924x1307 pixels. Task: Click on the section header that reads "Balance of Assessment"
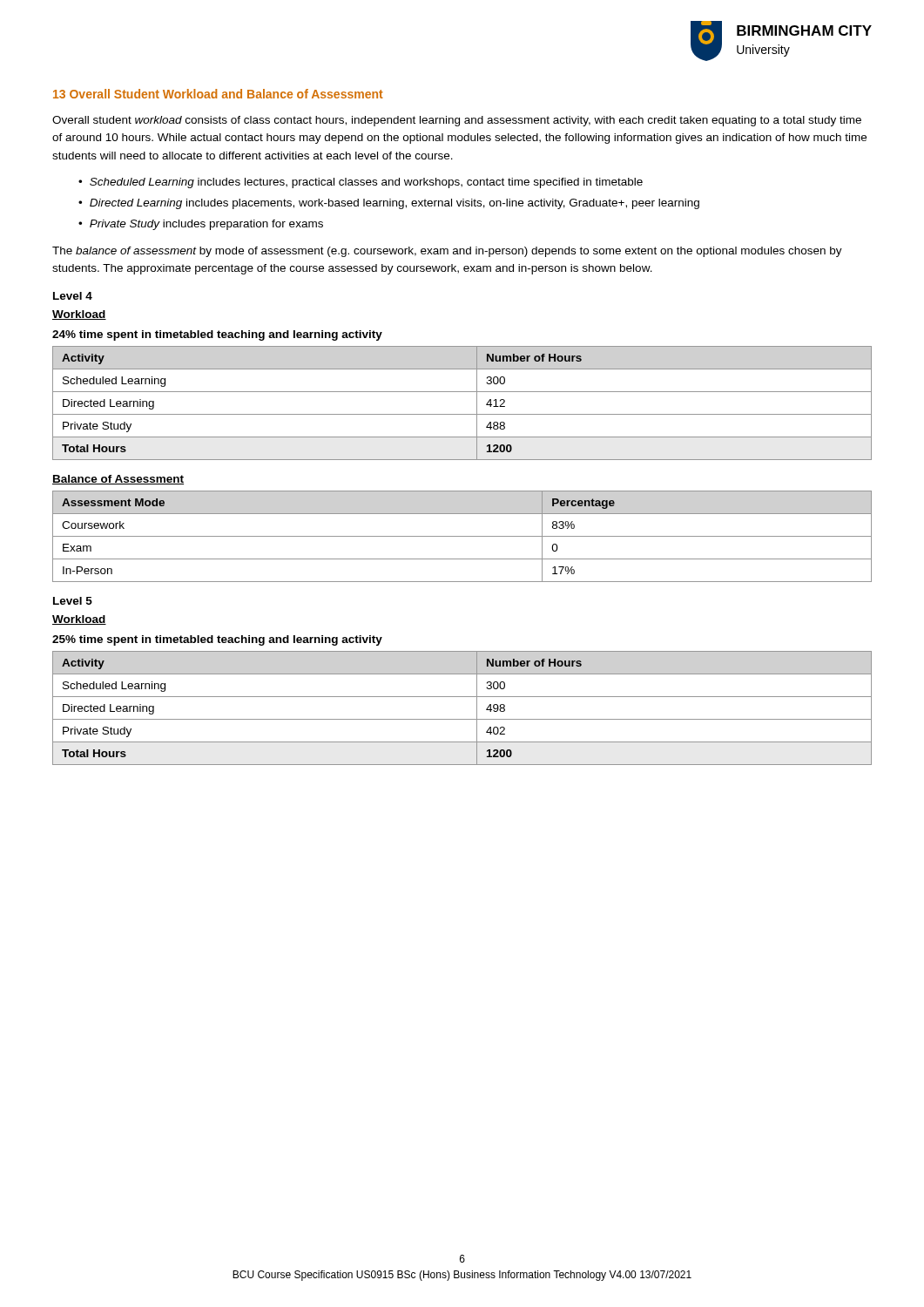[118, 479]
